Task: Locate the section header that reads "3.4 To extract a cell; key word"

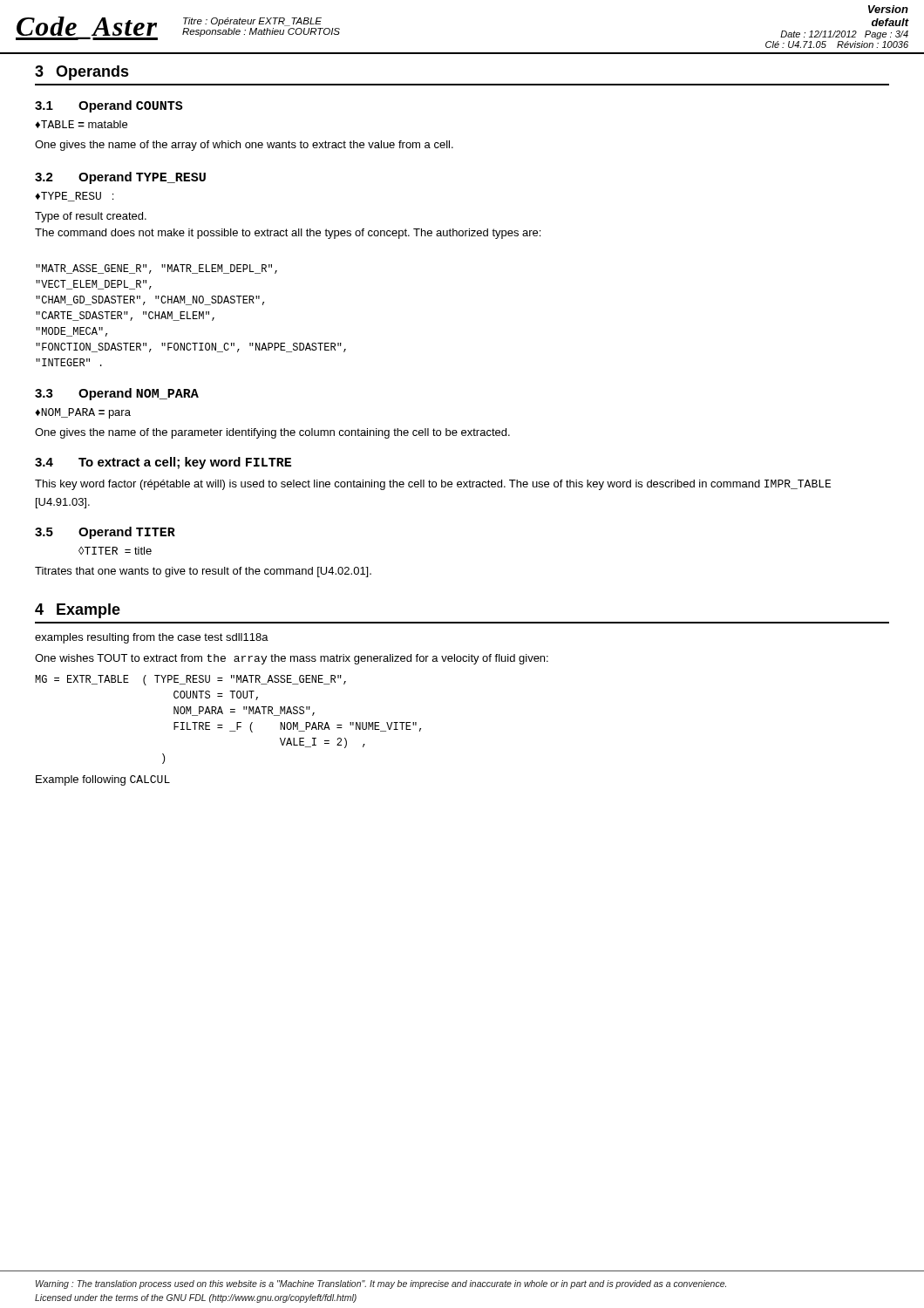Action: 163,463
